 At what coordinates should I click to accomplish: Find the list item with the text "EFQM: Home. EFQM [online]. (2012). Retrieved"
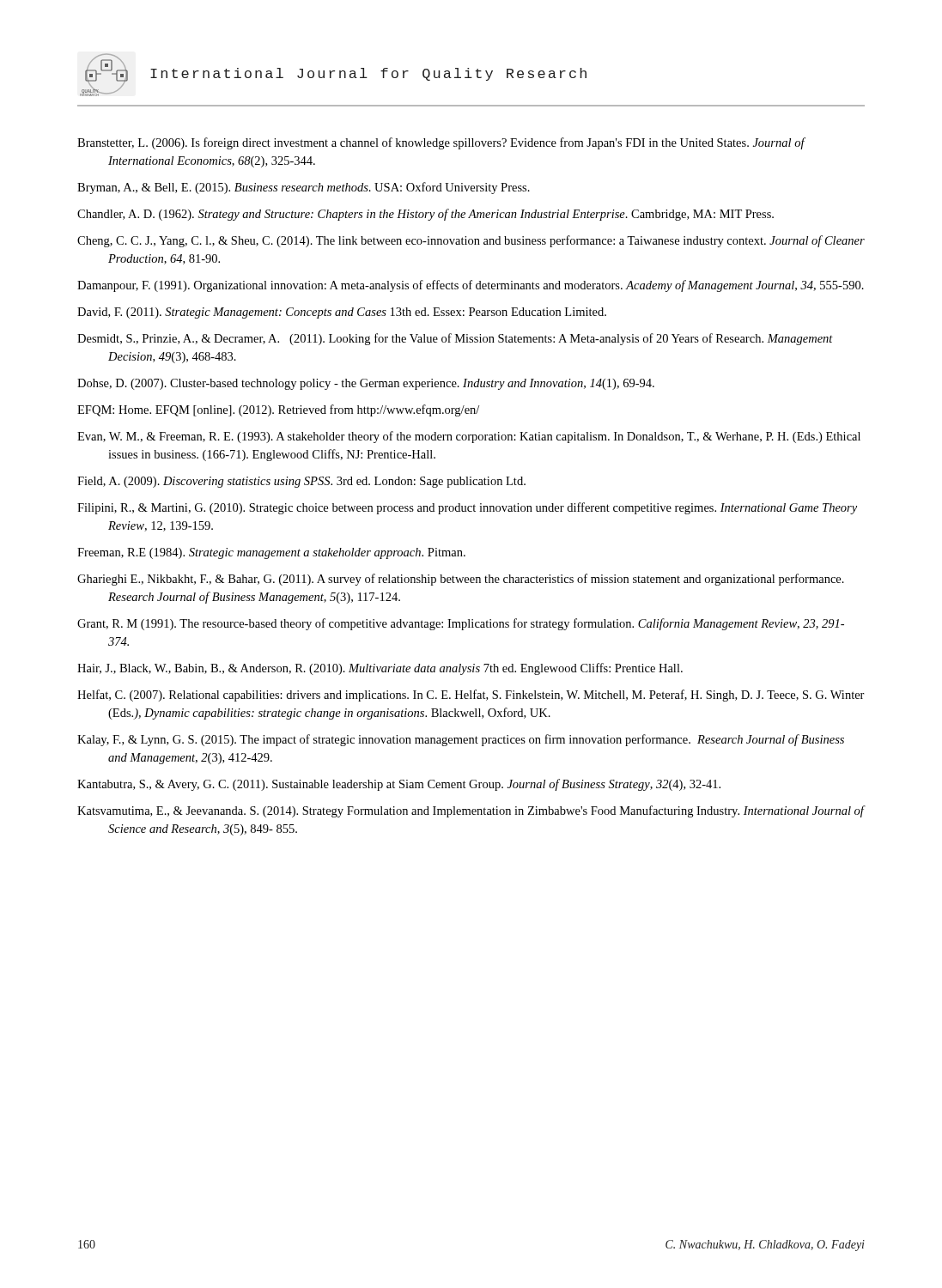point(278,410)
